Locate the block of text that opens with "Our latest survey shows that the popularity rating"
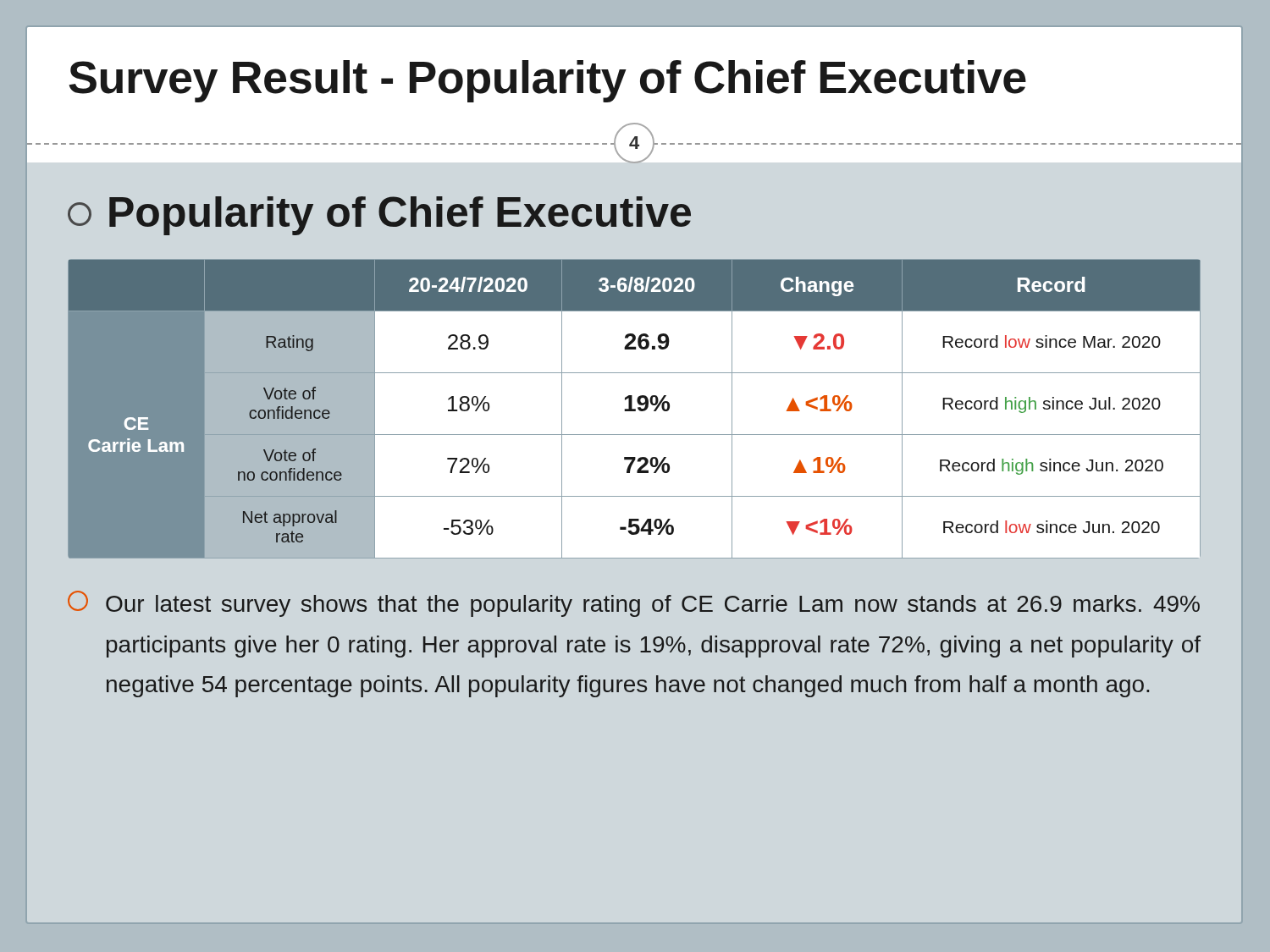 634,644
